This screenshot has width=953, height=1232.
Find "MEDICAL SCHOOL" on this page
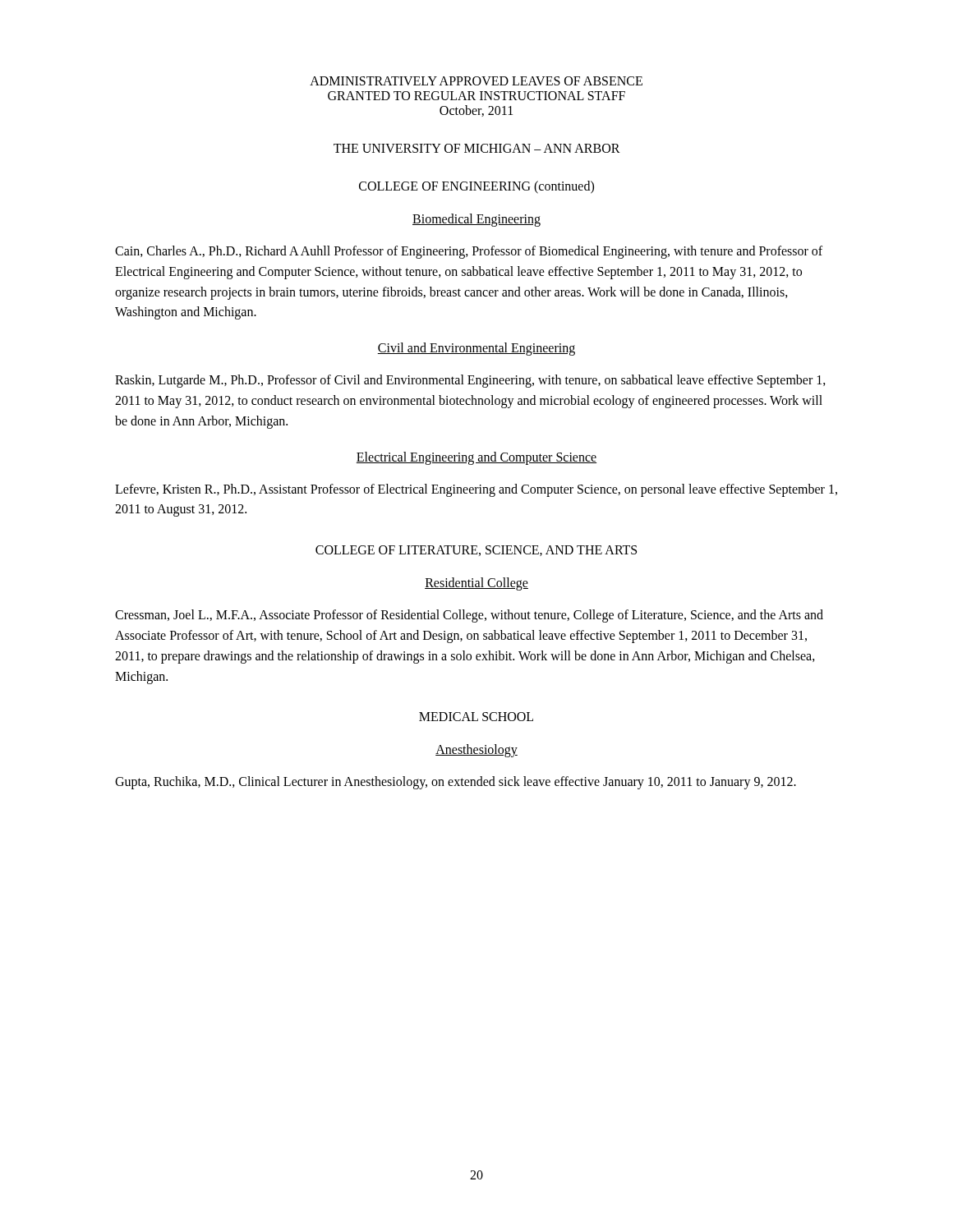tap(476, 717)
